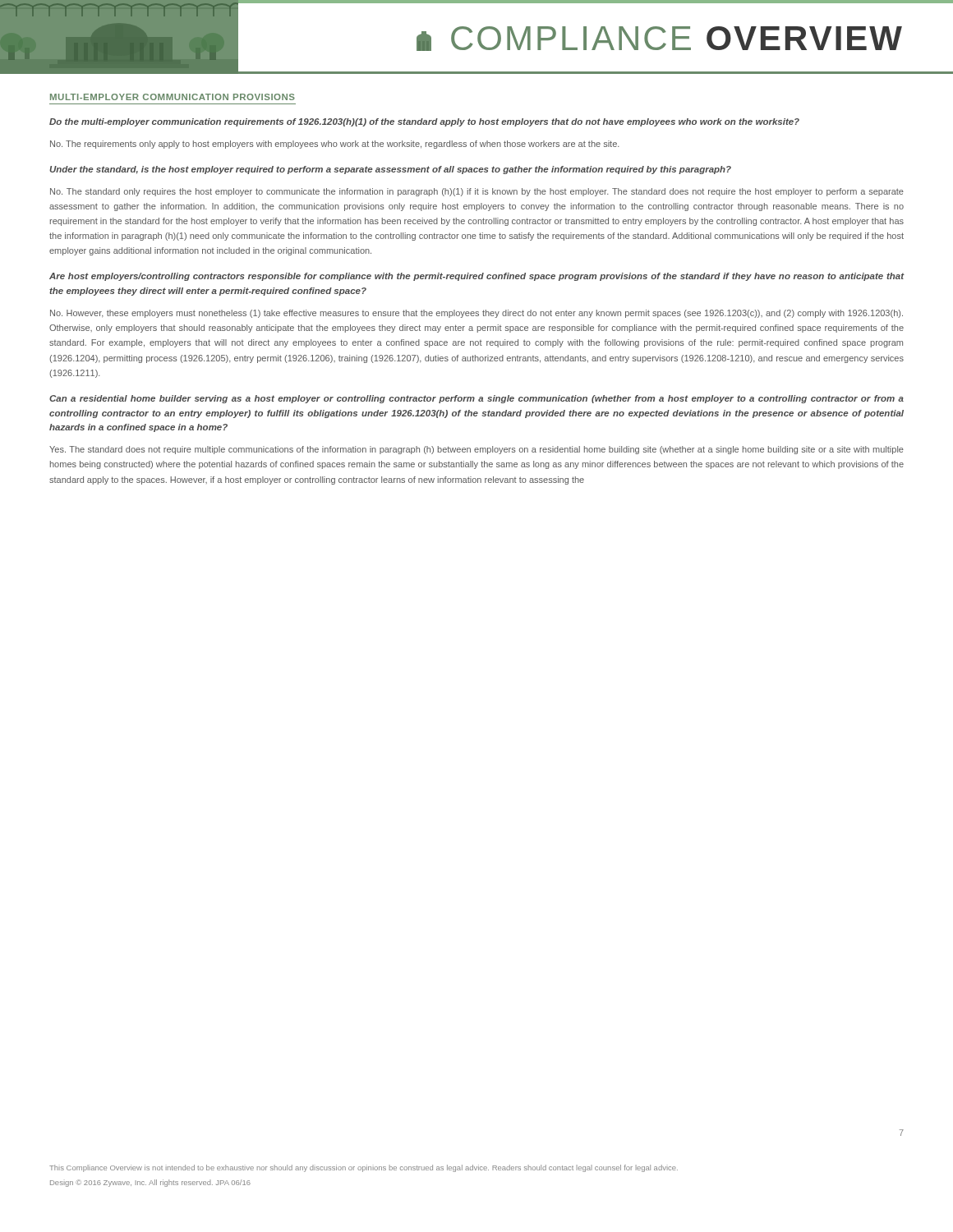Point to the block beginning "No. The requirements only apply to host"
This screenshot has height=1232, width=953.
click(x=476, y=144)
